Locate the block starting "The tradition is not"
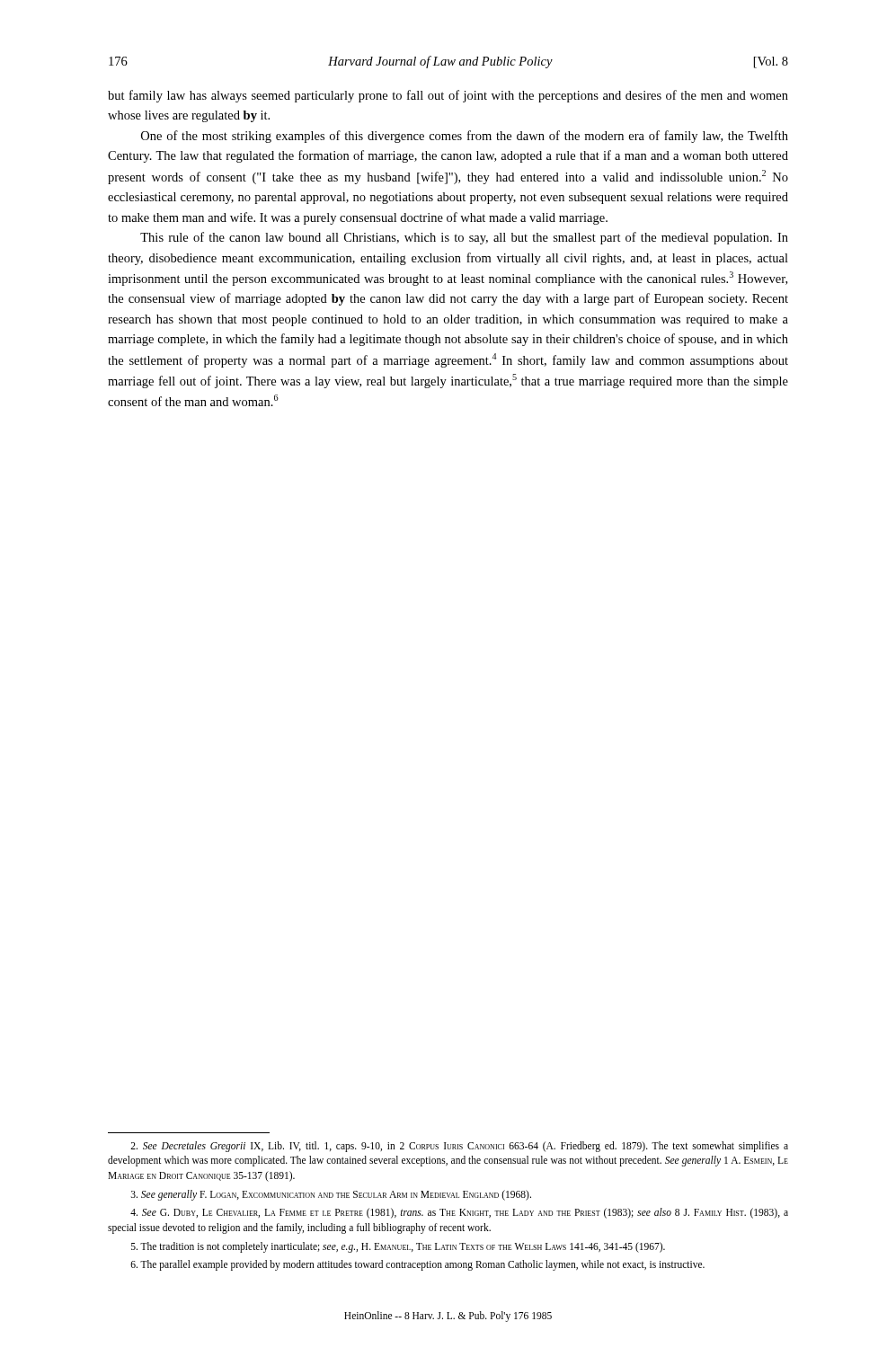896x1348 pixels. click(448, 1246)
